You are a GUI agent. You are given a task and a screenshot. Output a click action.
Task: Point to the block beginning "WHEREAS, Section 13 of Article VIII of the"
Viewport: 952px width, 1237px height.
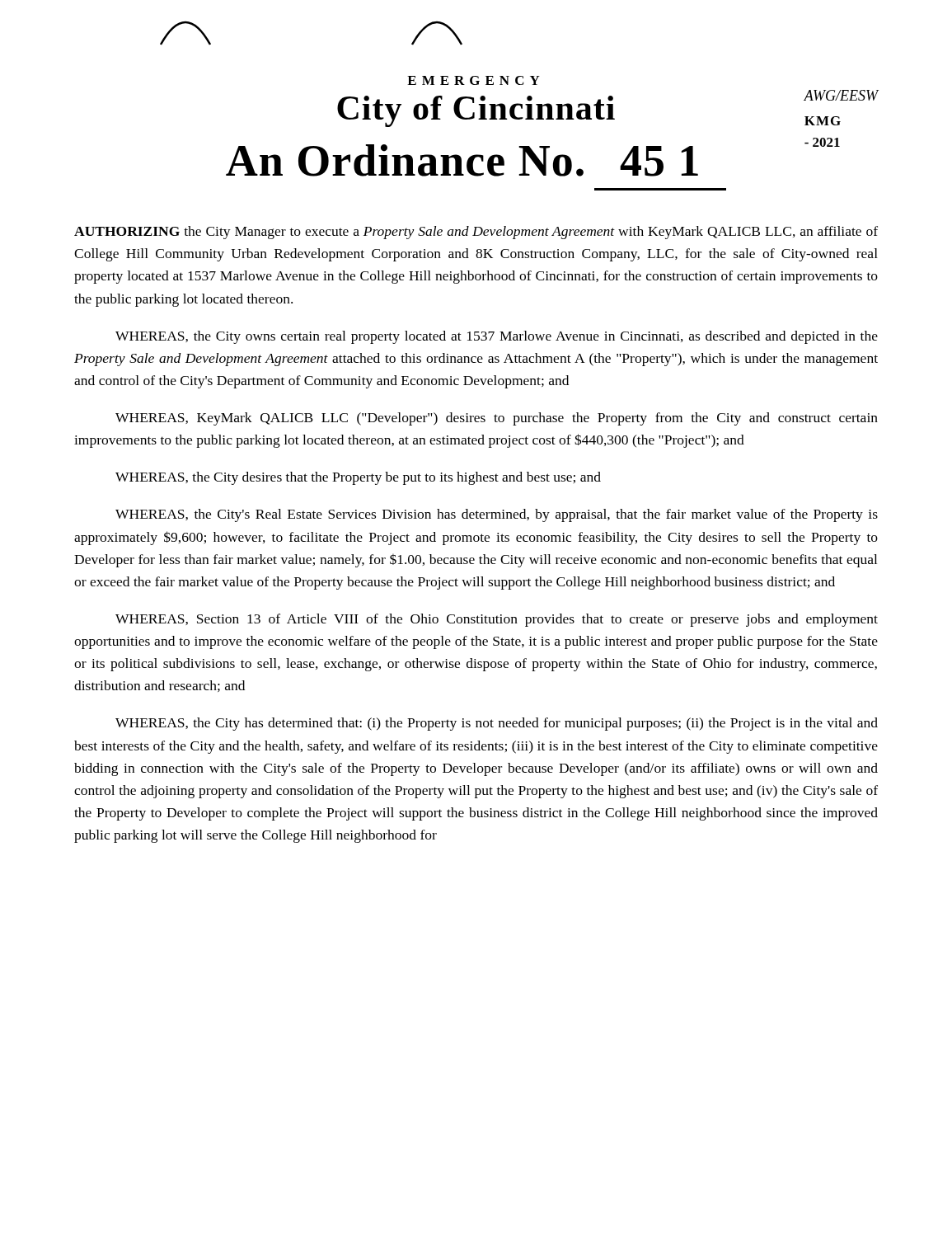[476, 652]
